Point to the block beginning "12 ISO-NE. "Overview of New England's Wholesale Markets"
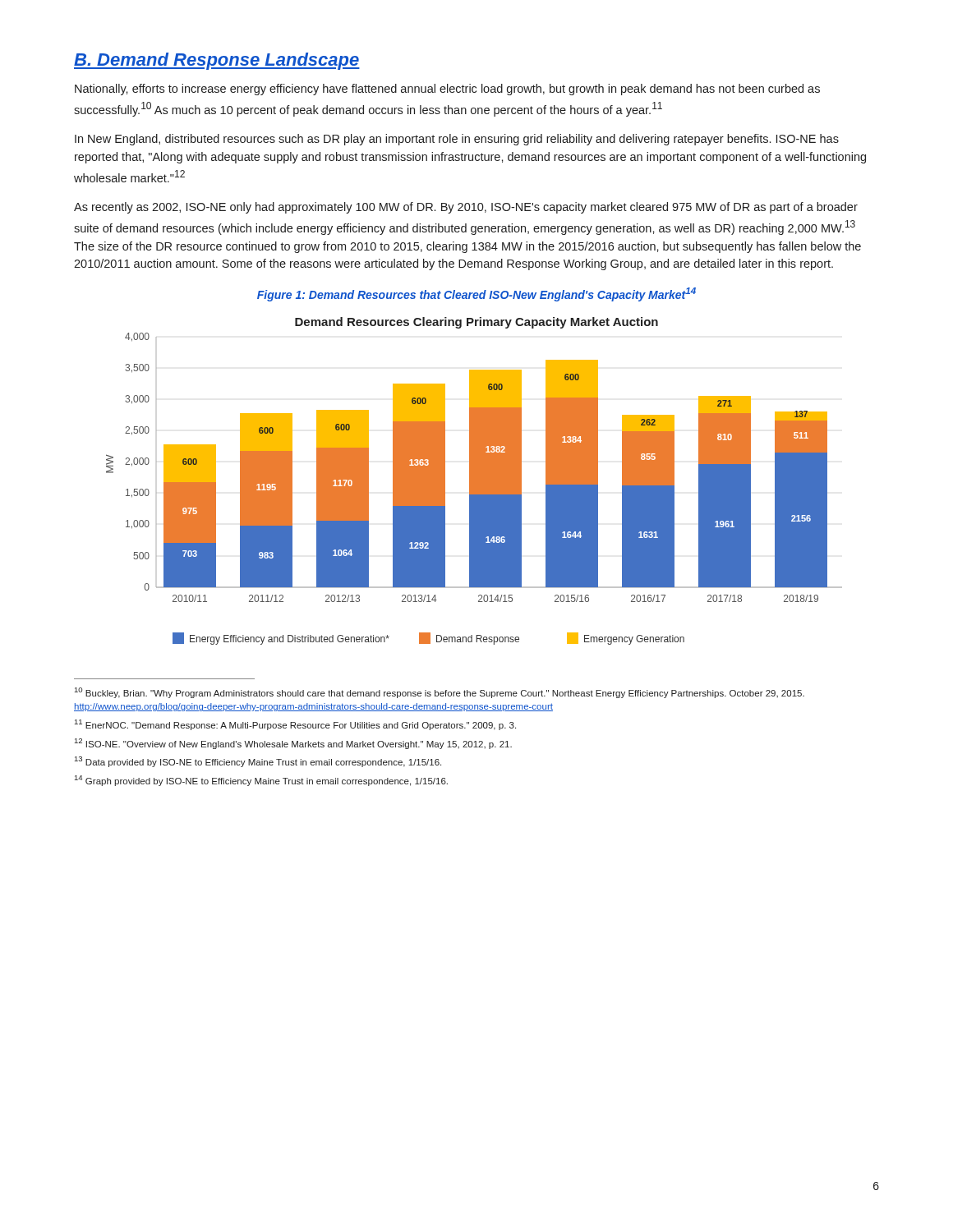This screenshot has width=953, height=1232. [x=293, y=742]
